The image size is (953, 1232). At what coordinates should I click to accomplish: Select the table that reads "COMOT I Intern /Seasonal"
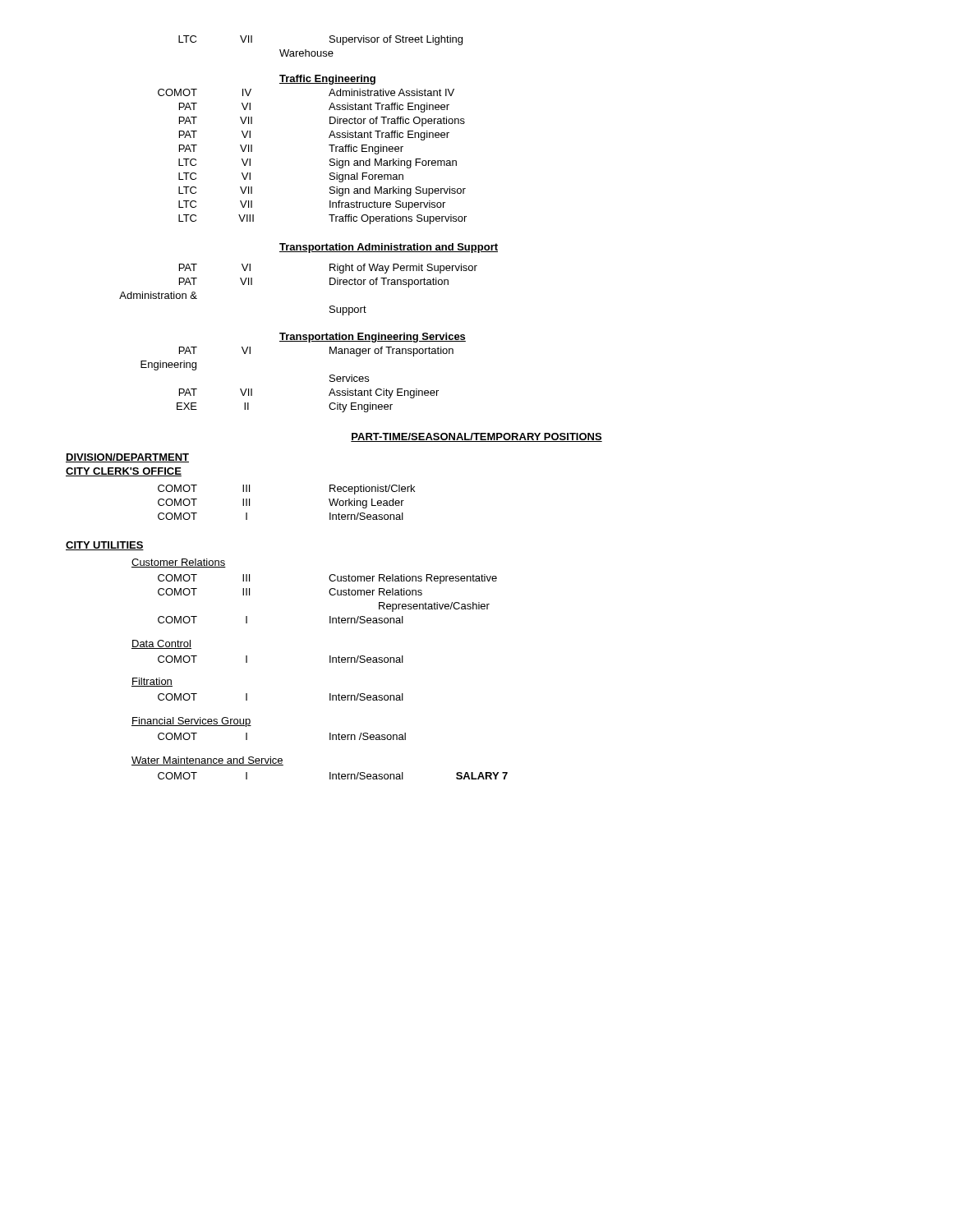[x=476, y=736]
